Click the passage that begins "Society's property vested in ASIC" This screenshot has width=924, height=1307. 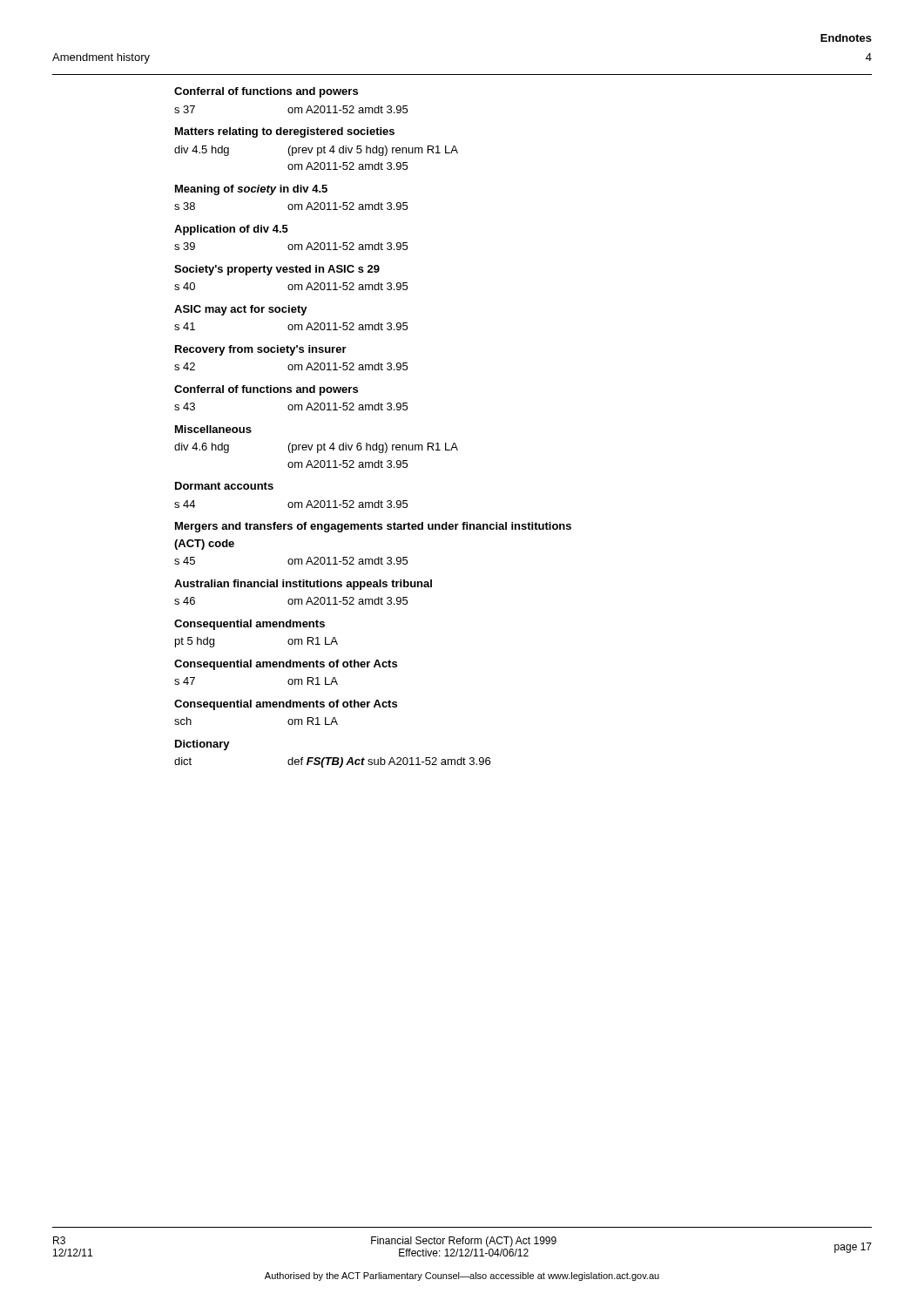point(277,270)
